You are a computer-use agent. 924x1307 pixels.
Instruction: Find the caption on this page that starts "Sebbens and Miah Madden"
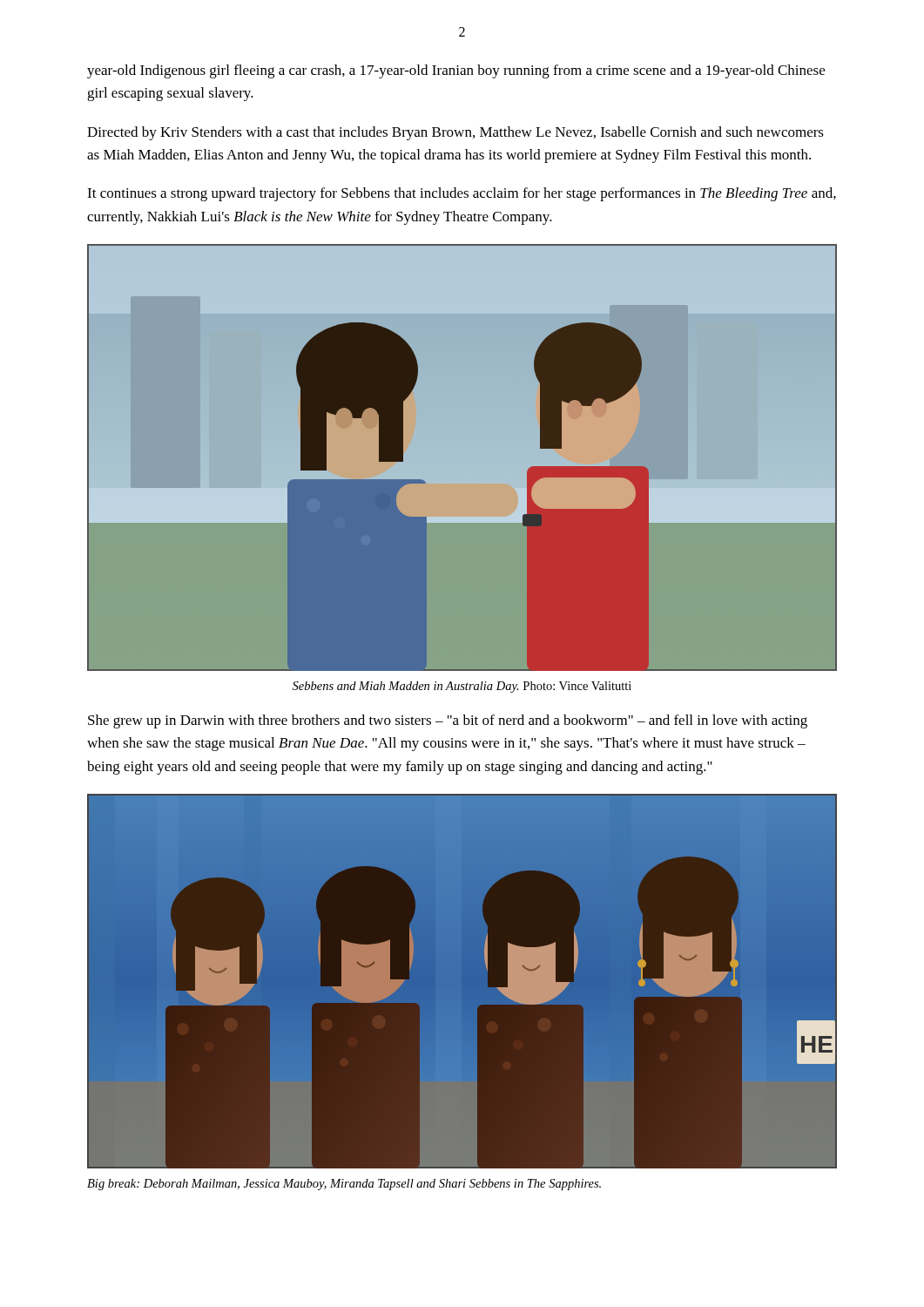tap(462, 686)
